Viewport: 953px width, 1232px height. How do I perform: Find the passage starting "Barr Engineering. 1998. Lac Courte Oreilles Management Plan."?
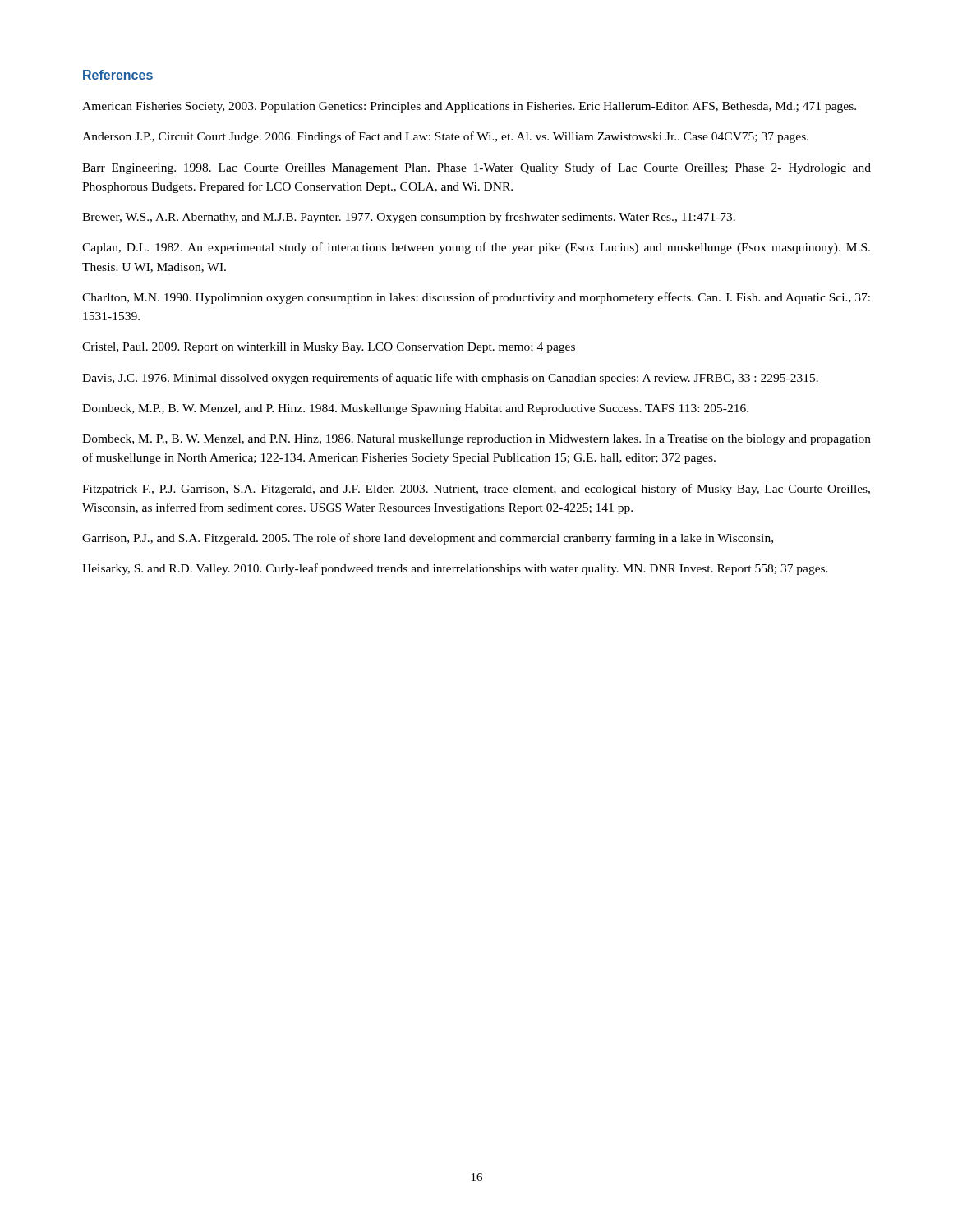pyautogui.click(x=476, y=176)
